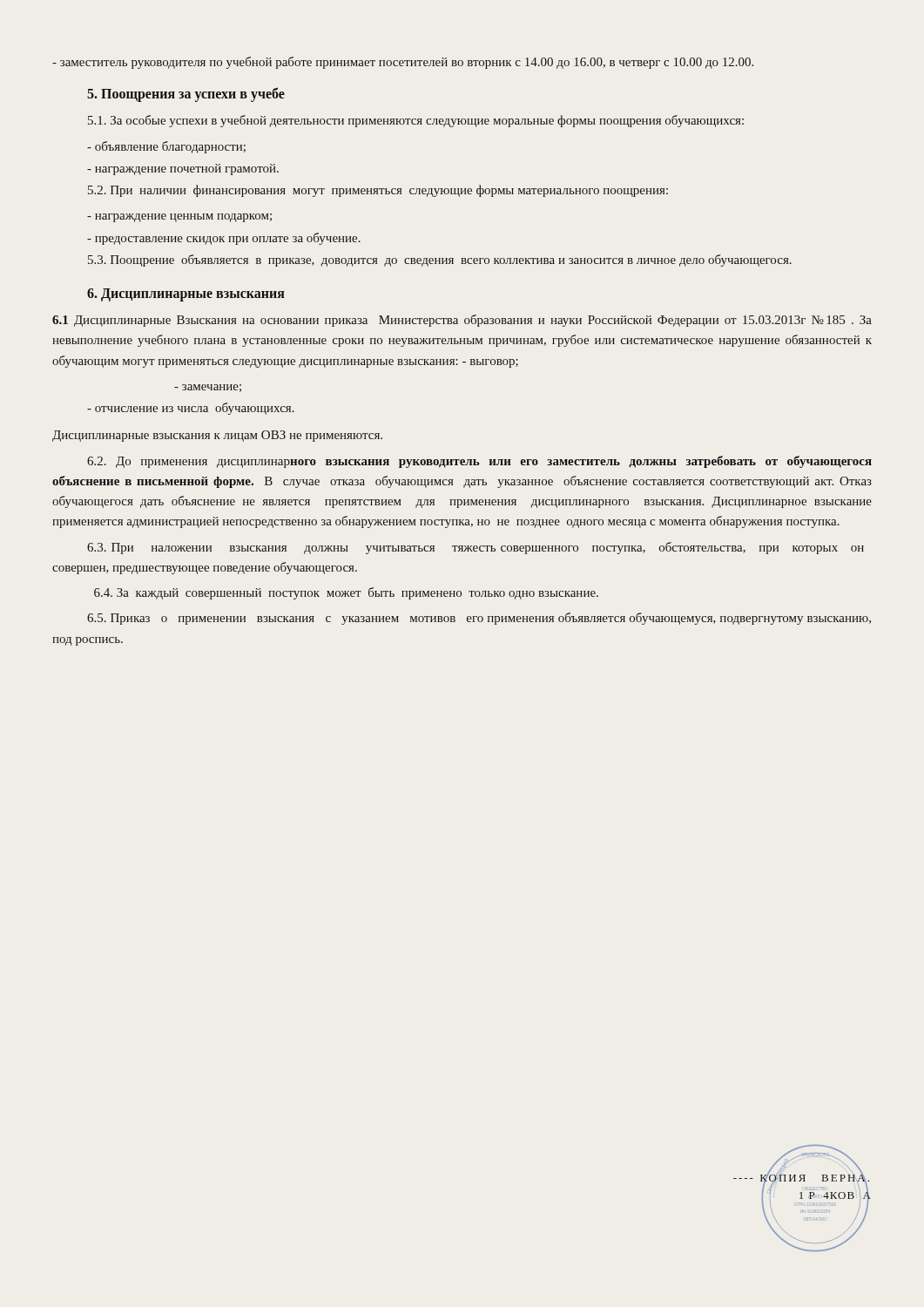Screen dimensions: 1307x924
Task: Find the section header that says "5. Поощрения за успехи в учебе"
Action: point(186,94)
